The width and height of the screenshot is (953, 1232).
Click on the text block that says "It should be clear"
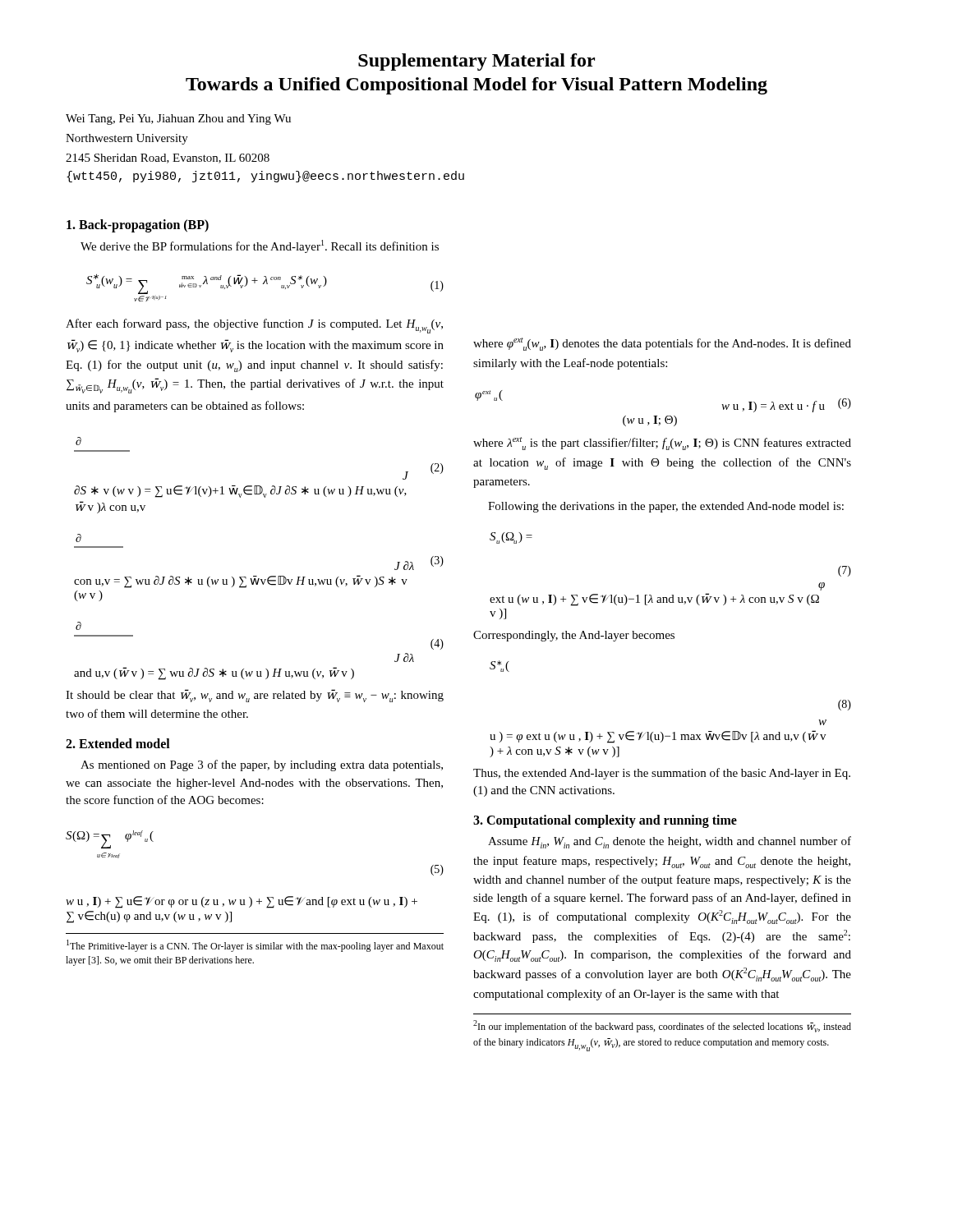(x=255, y=704)
